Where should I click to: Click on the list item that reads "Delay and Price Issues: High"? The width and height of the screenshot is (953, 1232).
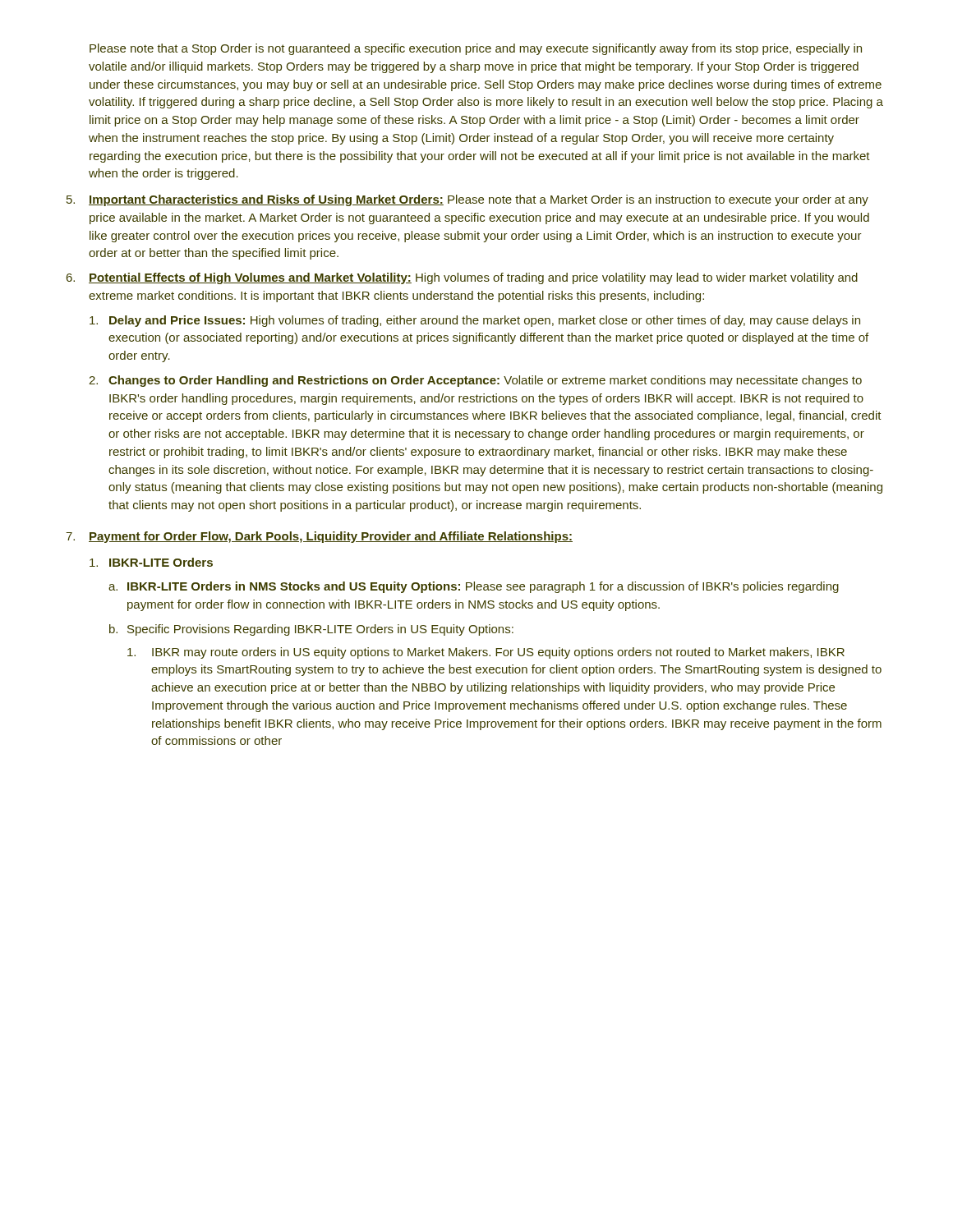[x=488, y=338]
